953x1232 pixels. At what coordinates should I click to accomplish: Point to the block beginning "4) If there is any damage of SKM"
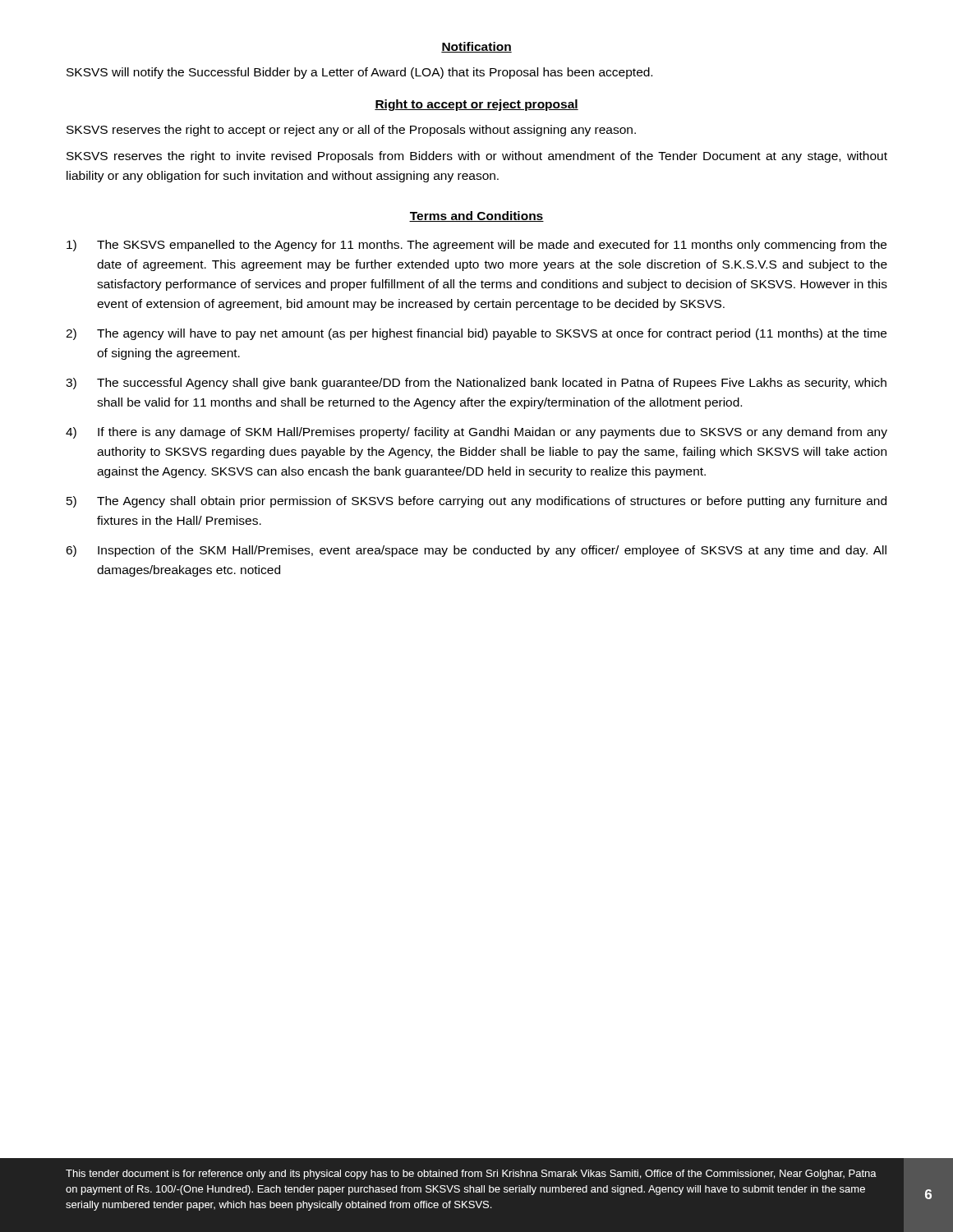point(476,452)
